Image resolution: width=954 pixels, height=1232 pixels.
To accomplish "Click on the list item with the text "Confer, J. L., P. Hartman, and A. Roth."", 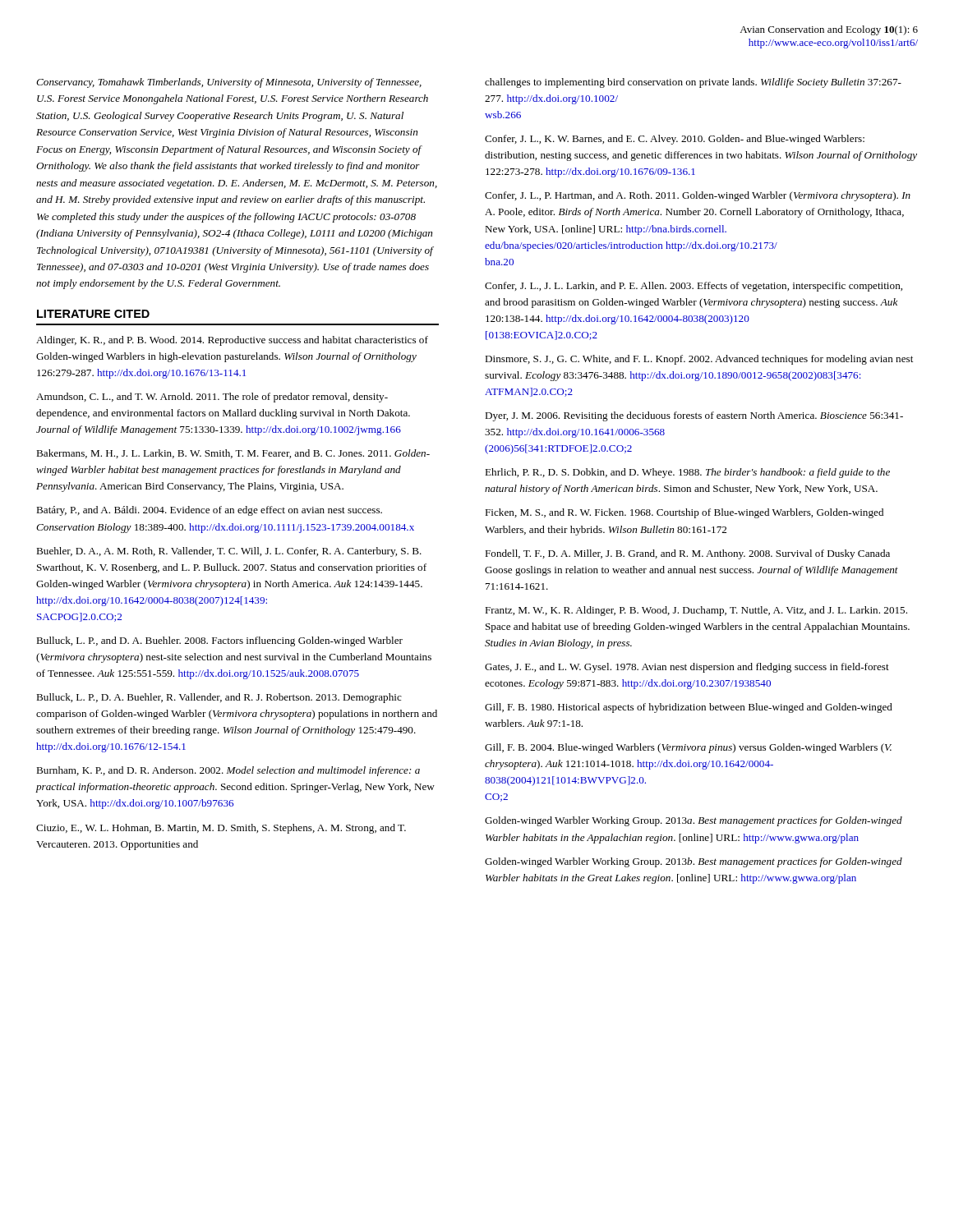I will [698, 228].
